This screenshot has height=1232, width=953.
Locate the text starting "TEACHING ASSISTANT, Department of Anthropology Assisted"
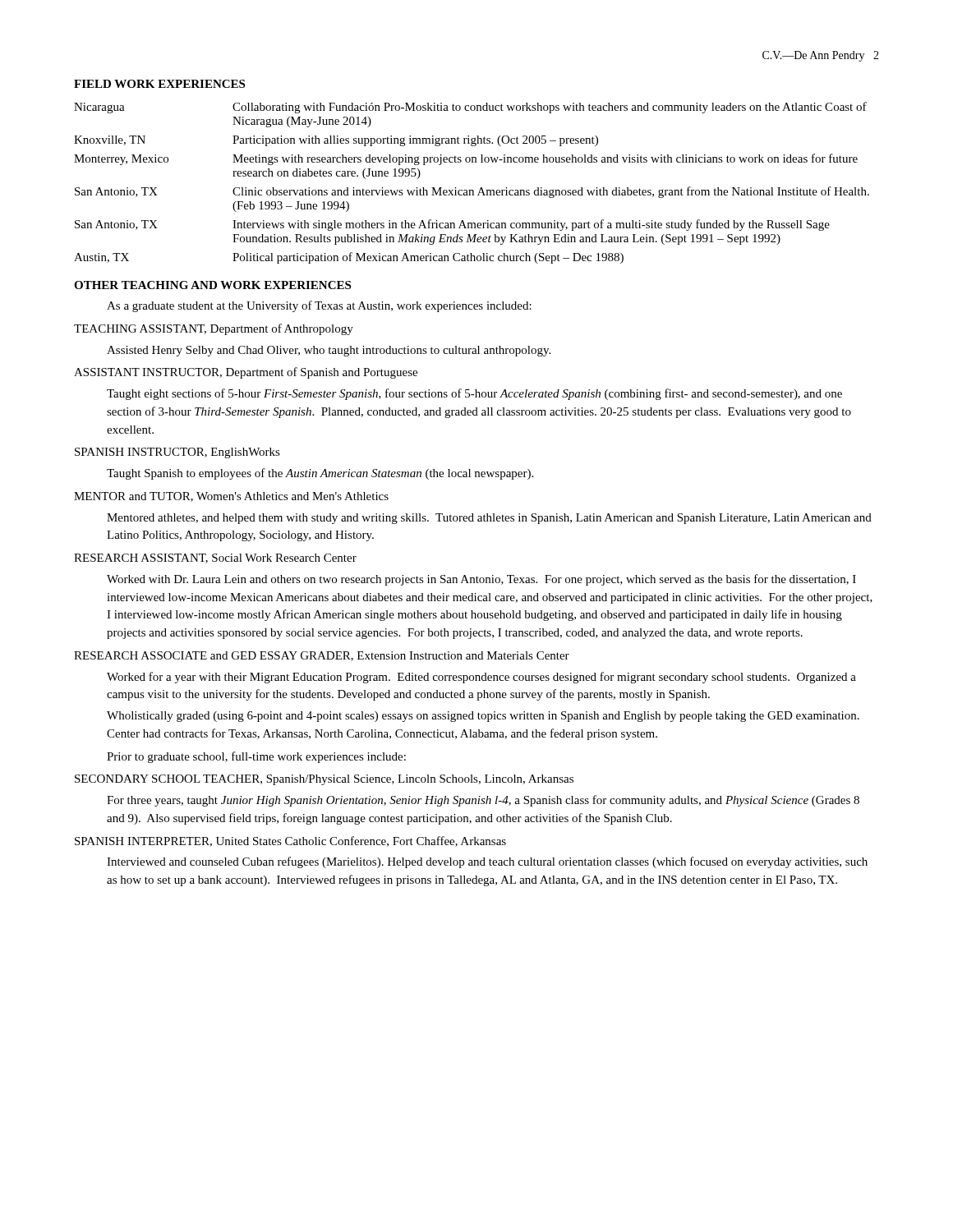(x=476, y=340)
